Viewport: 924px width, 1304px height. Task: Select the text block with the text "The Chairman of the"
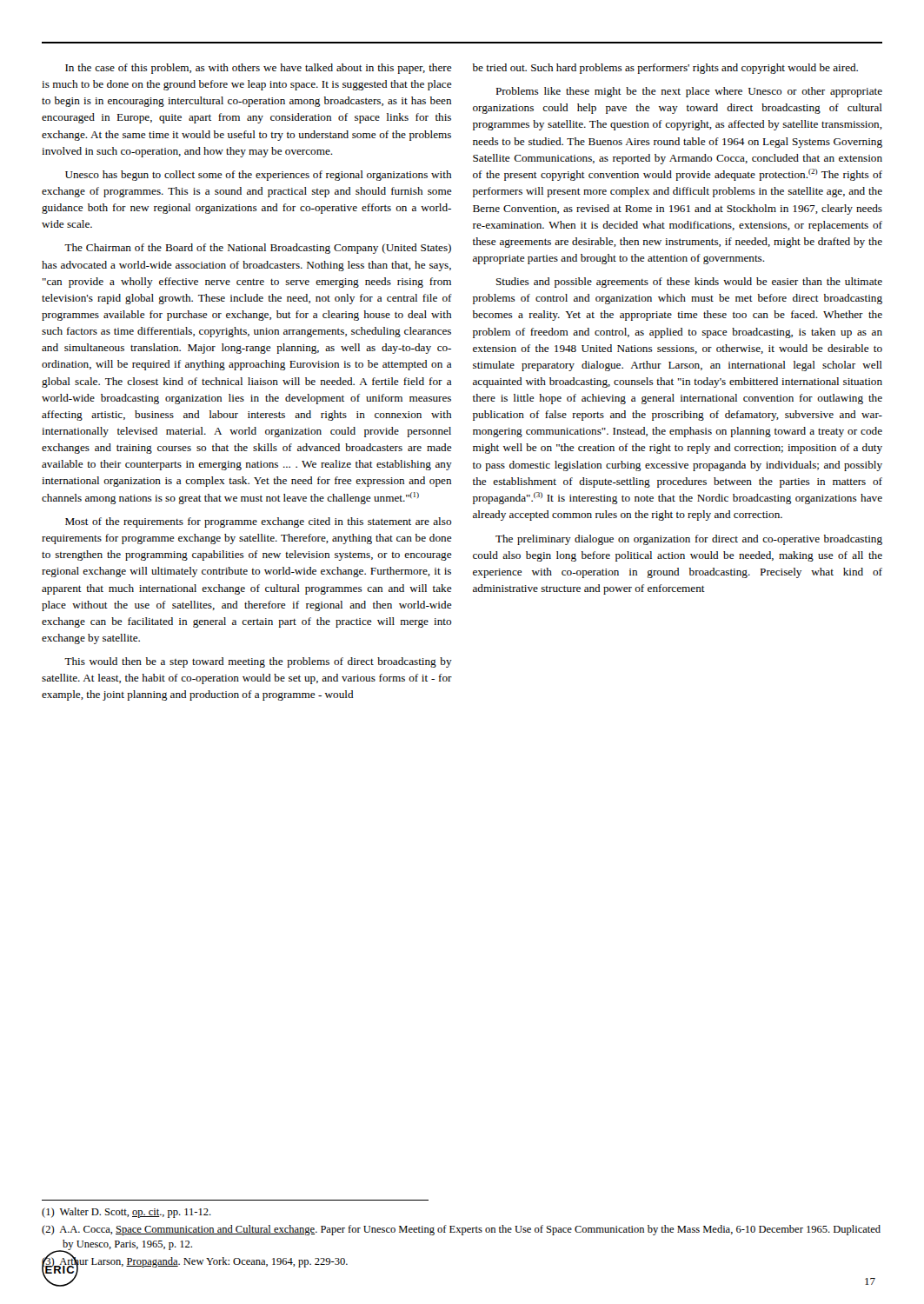[x=247, y=373]
